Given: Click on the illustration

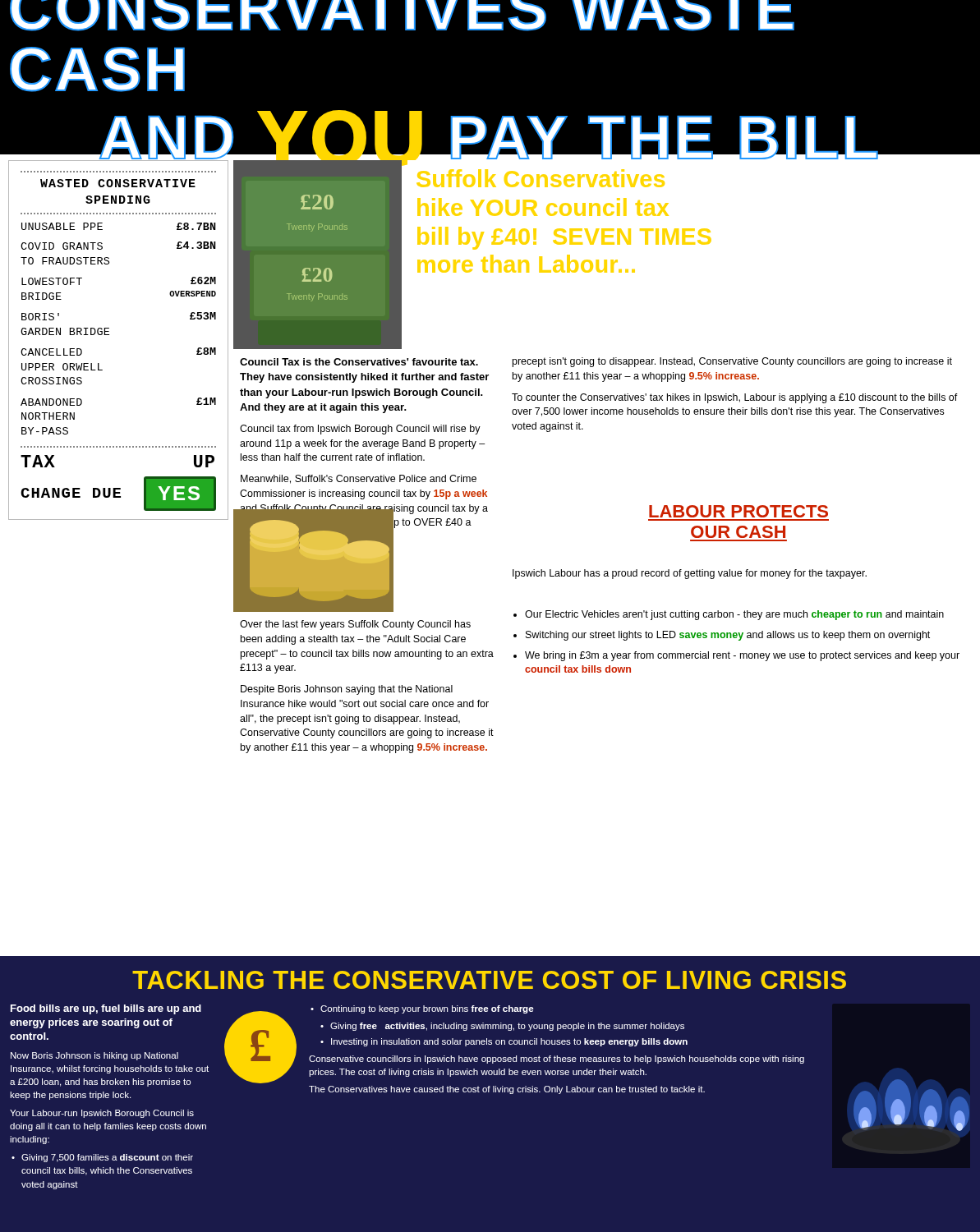Looking at the screenshot, I should 260,1096.
